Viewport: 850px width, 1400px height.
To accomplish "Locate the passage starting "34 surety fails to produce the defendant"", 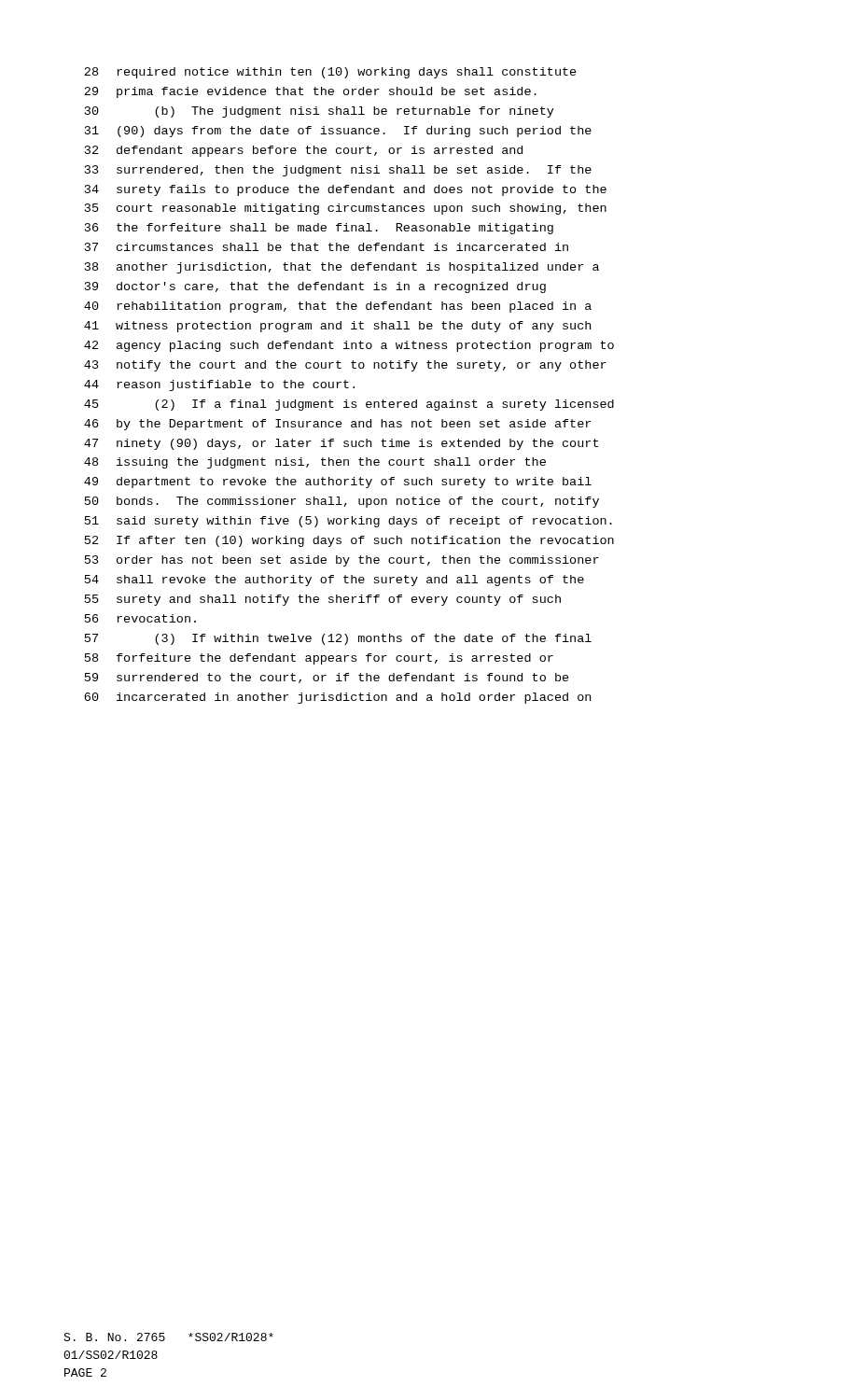I will [425, 190].
